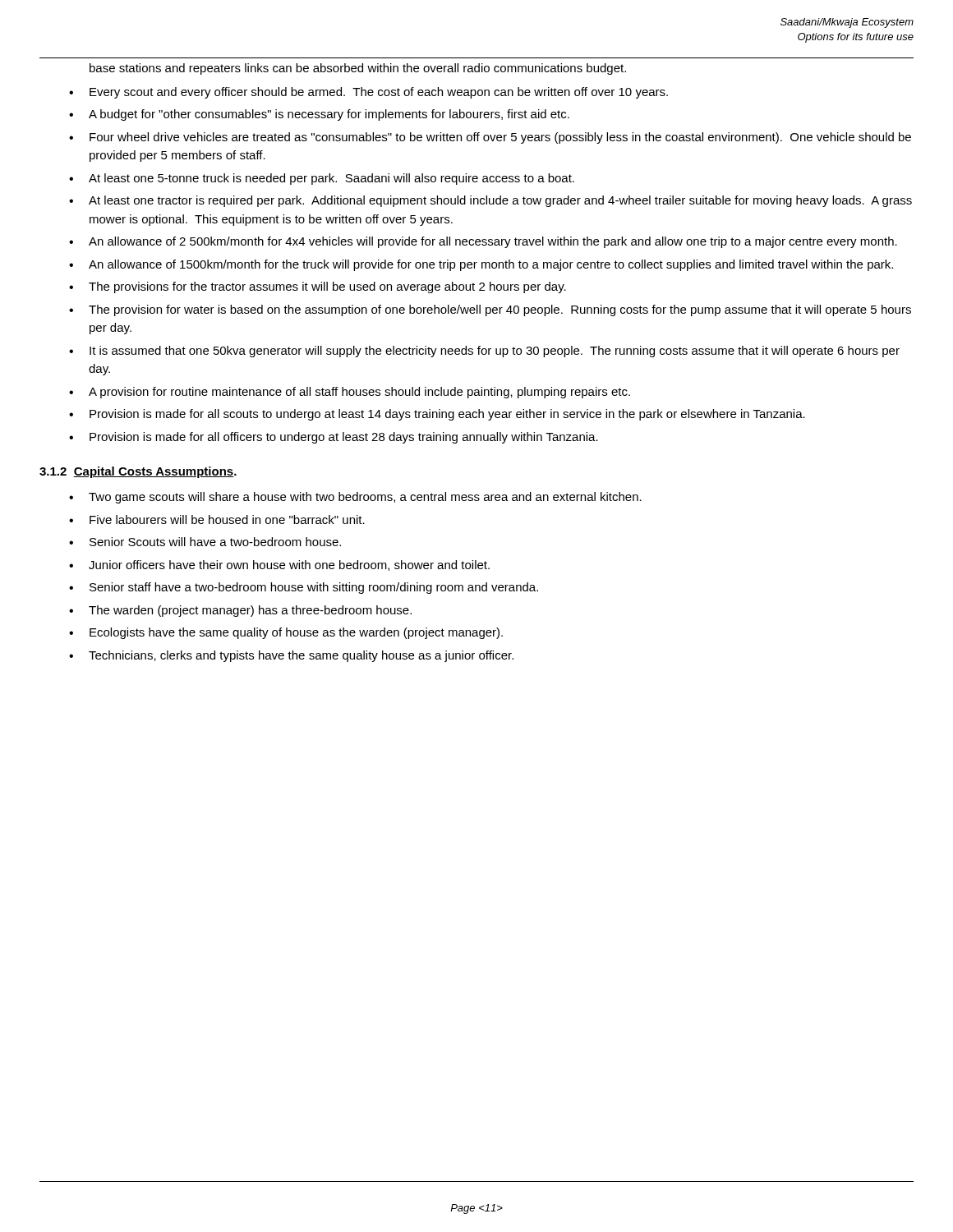Locate the section header that says "3.1.2 Capital Costs Assumptions."
Image resolution: width=953 pixels, height=1232 pixels.
[138, 471]
